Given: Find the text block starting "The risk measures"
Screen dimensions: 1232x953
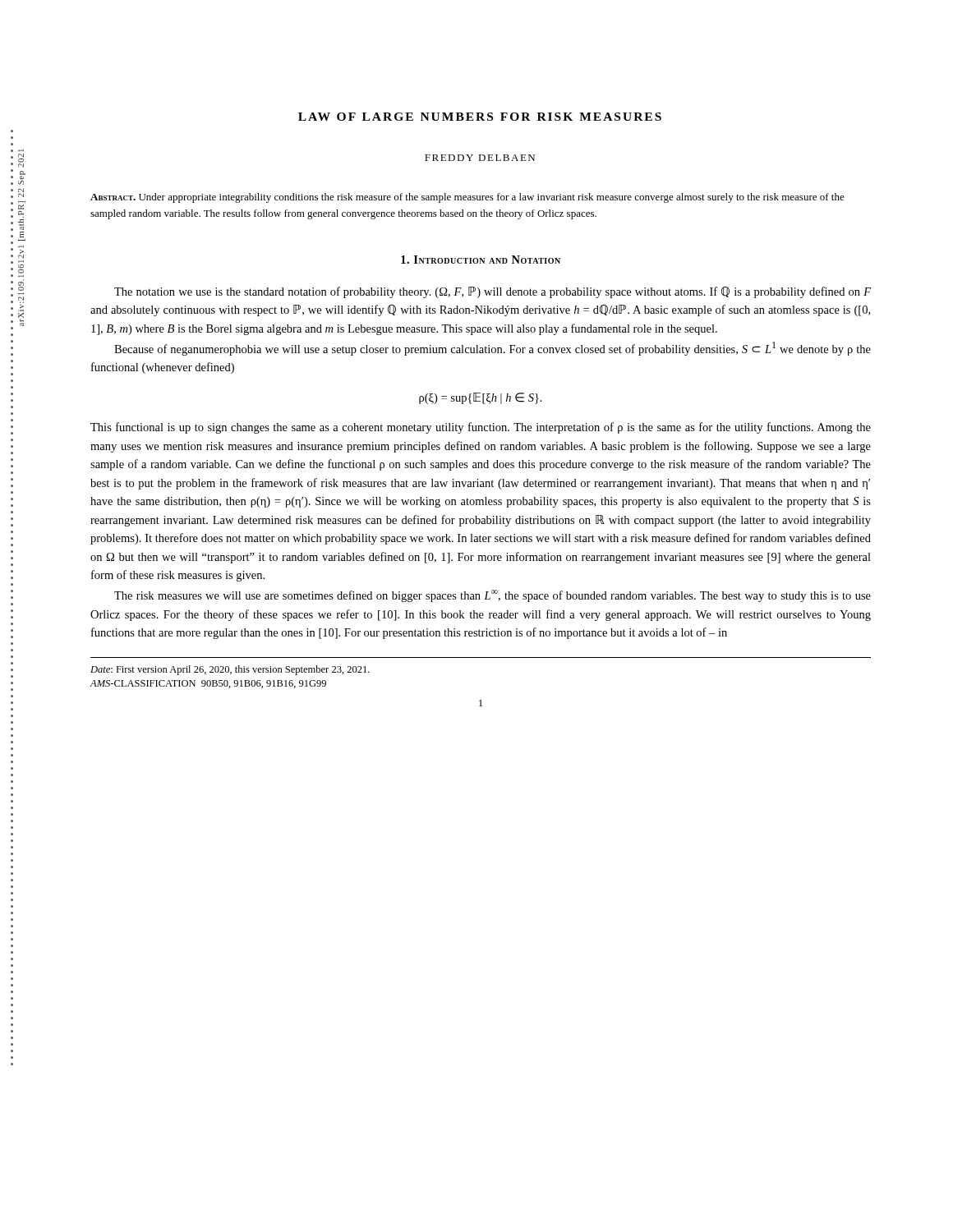Looking at the screenshot, I should [x=481, y=613].
